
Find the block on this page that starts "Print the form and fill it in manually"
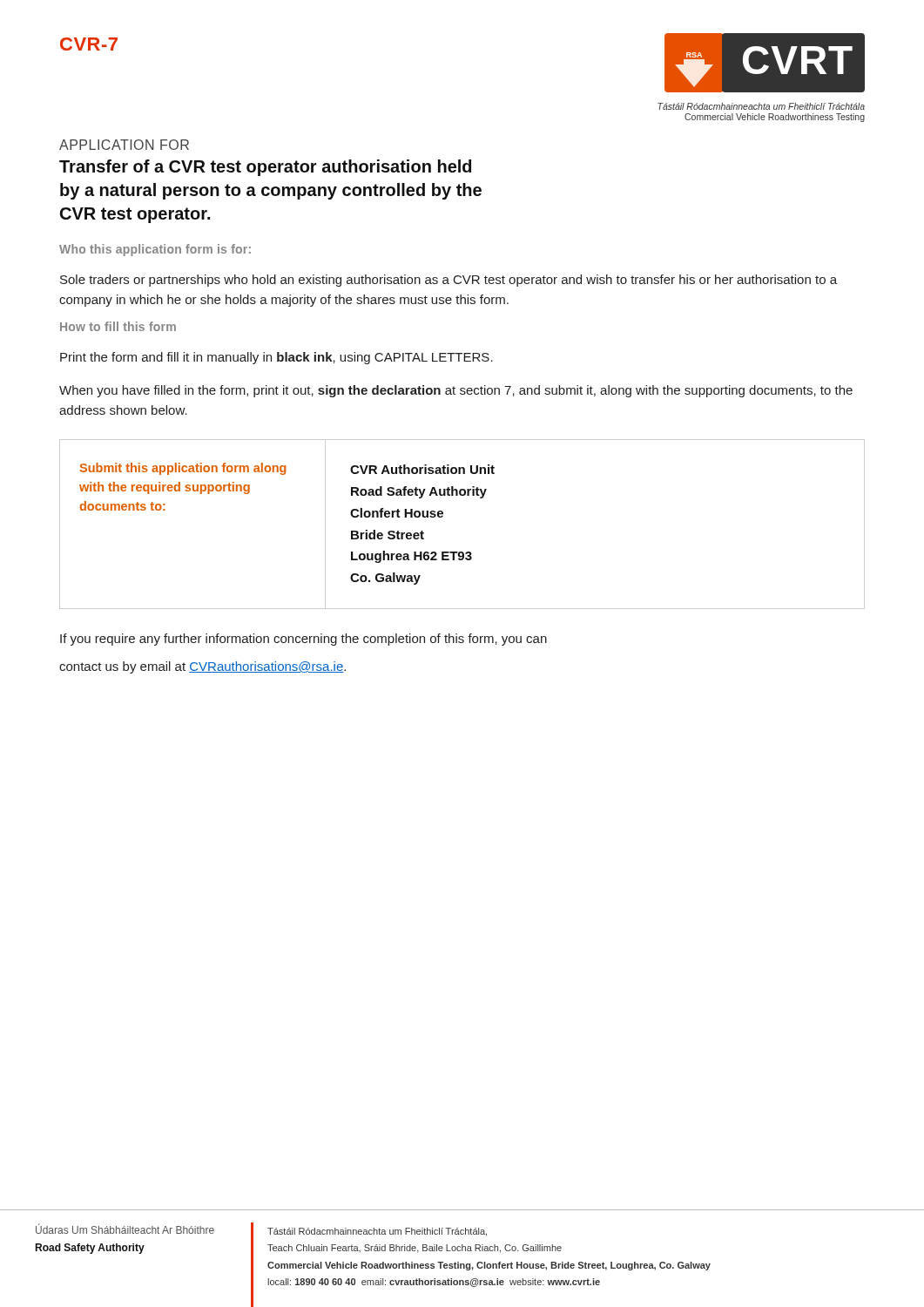click(x=462, y=356)
